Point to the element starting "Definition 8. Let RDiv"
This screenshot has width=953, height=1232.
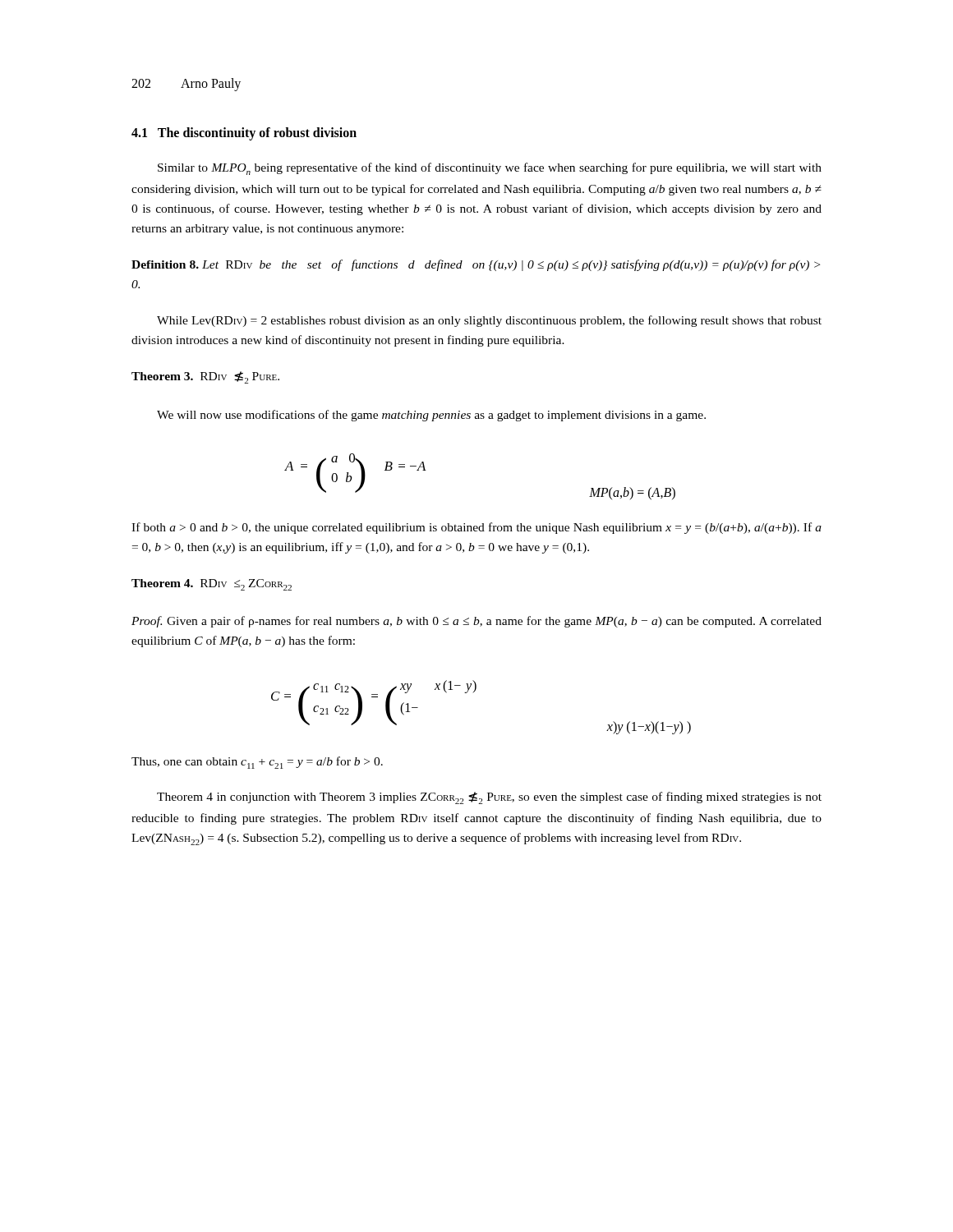(476, 274)
